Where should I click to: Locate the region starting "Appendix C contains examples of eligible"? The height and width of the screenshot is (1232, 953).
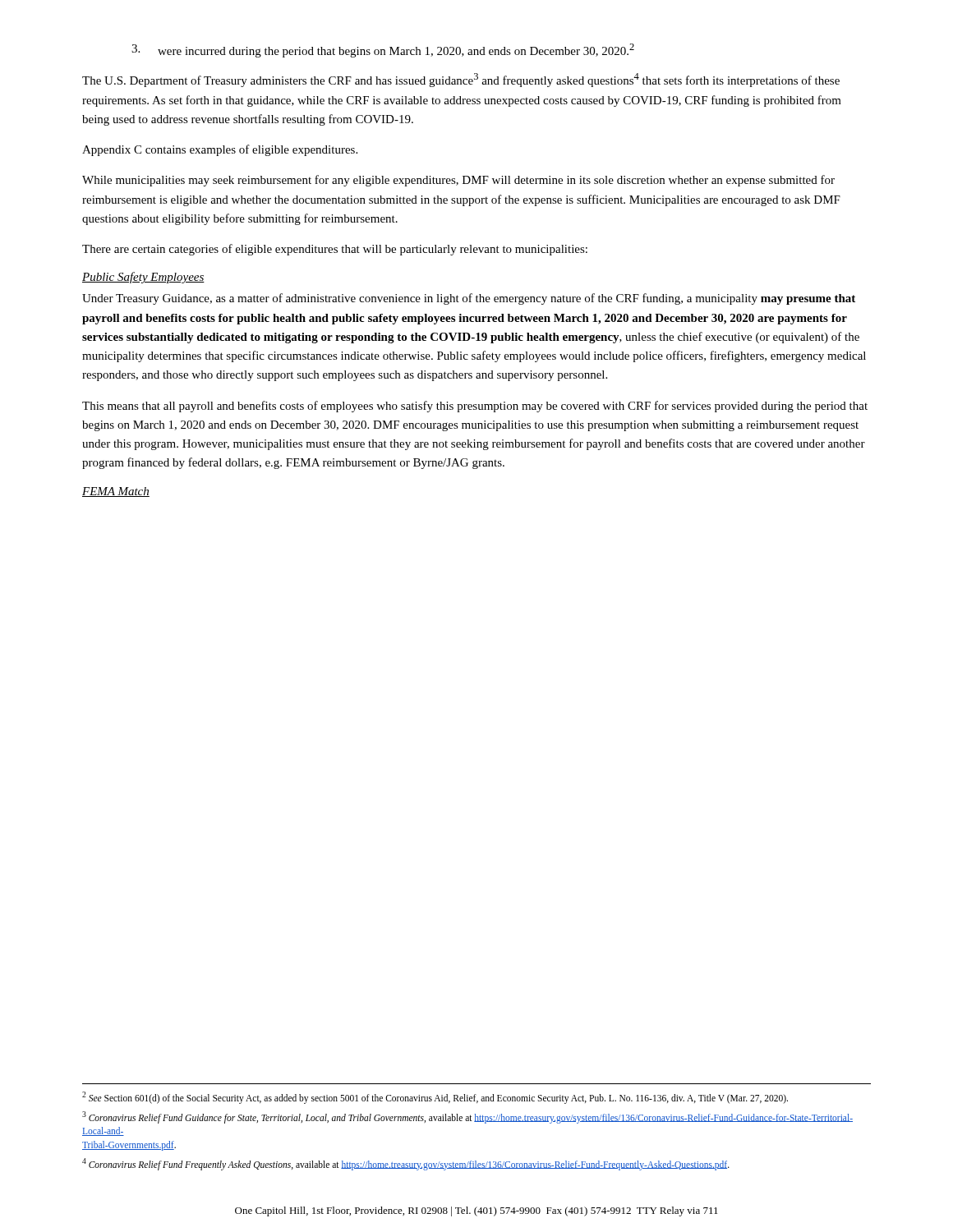coord(220,150)
